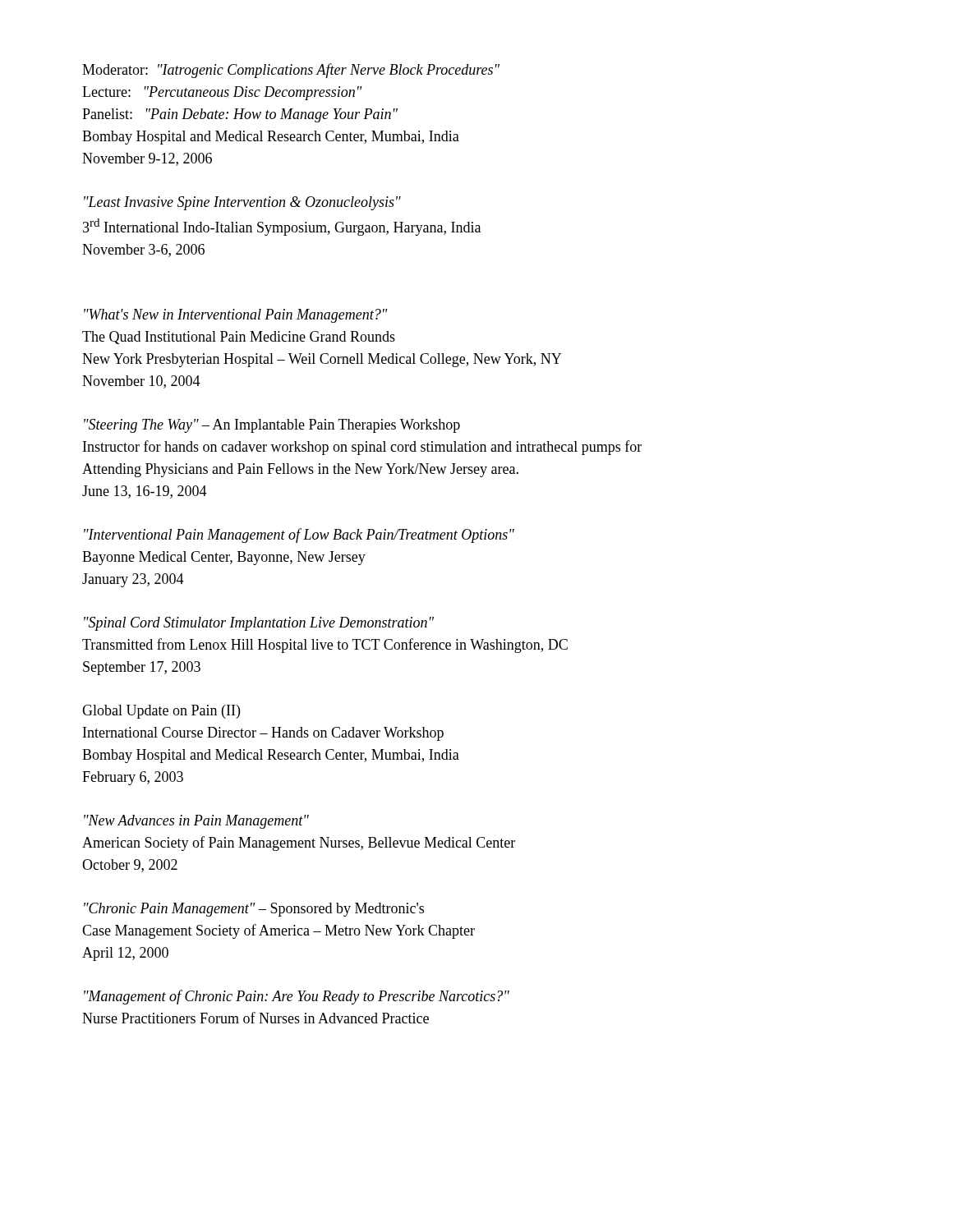
Task: Where is the passage that starts ""Least Invasive Spine Intervention & Ozonucleolysis" 3rd International"?
Action: (x=419, y=226)
